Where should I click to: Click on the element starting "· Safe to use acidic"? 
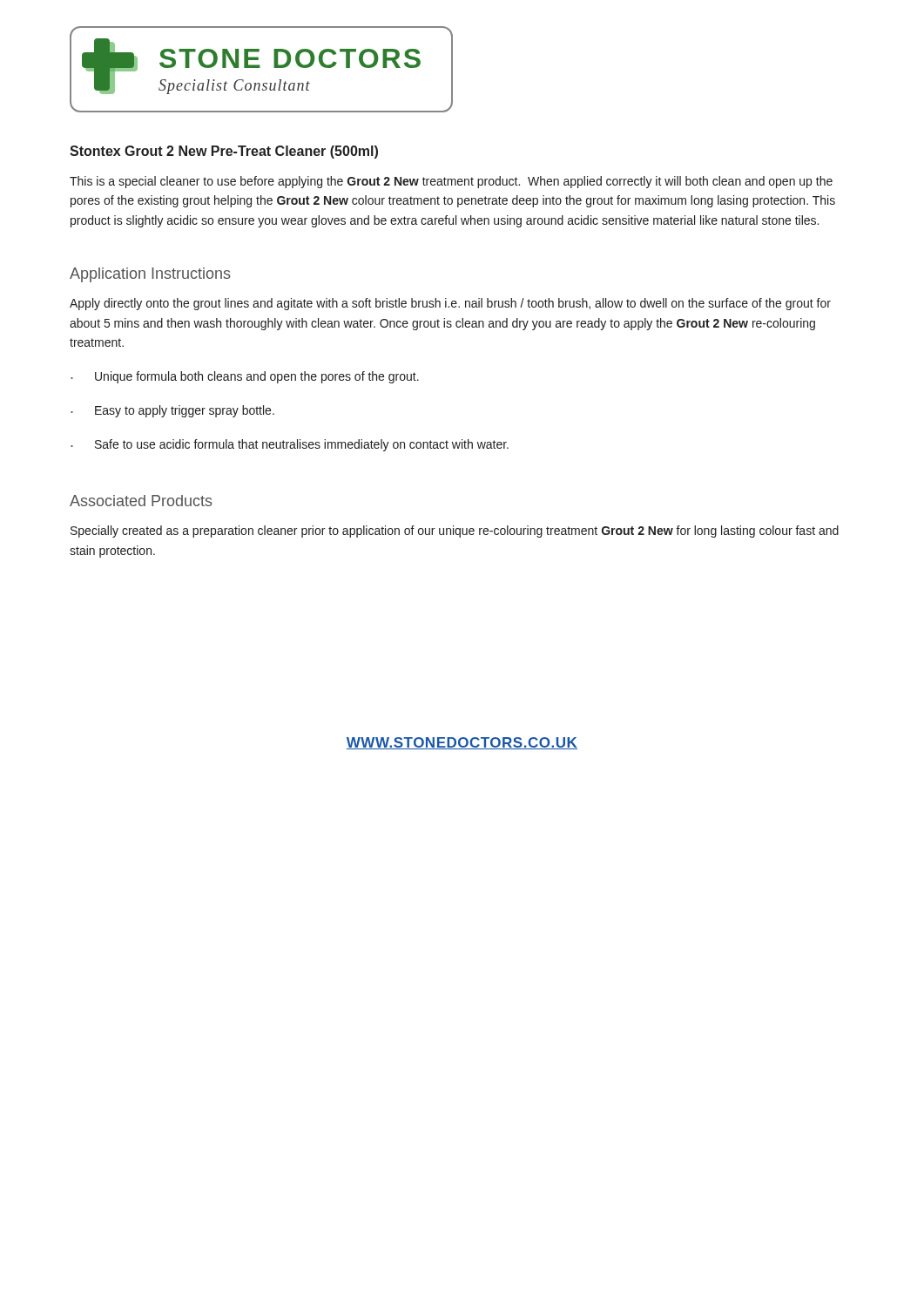pyautogui.click(x=290, y=447)
